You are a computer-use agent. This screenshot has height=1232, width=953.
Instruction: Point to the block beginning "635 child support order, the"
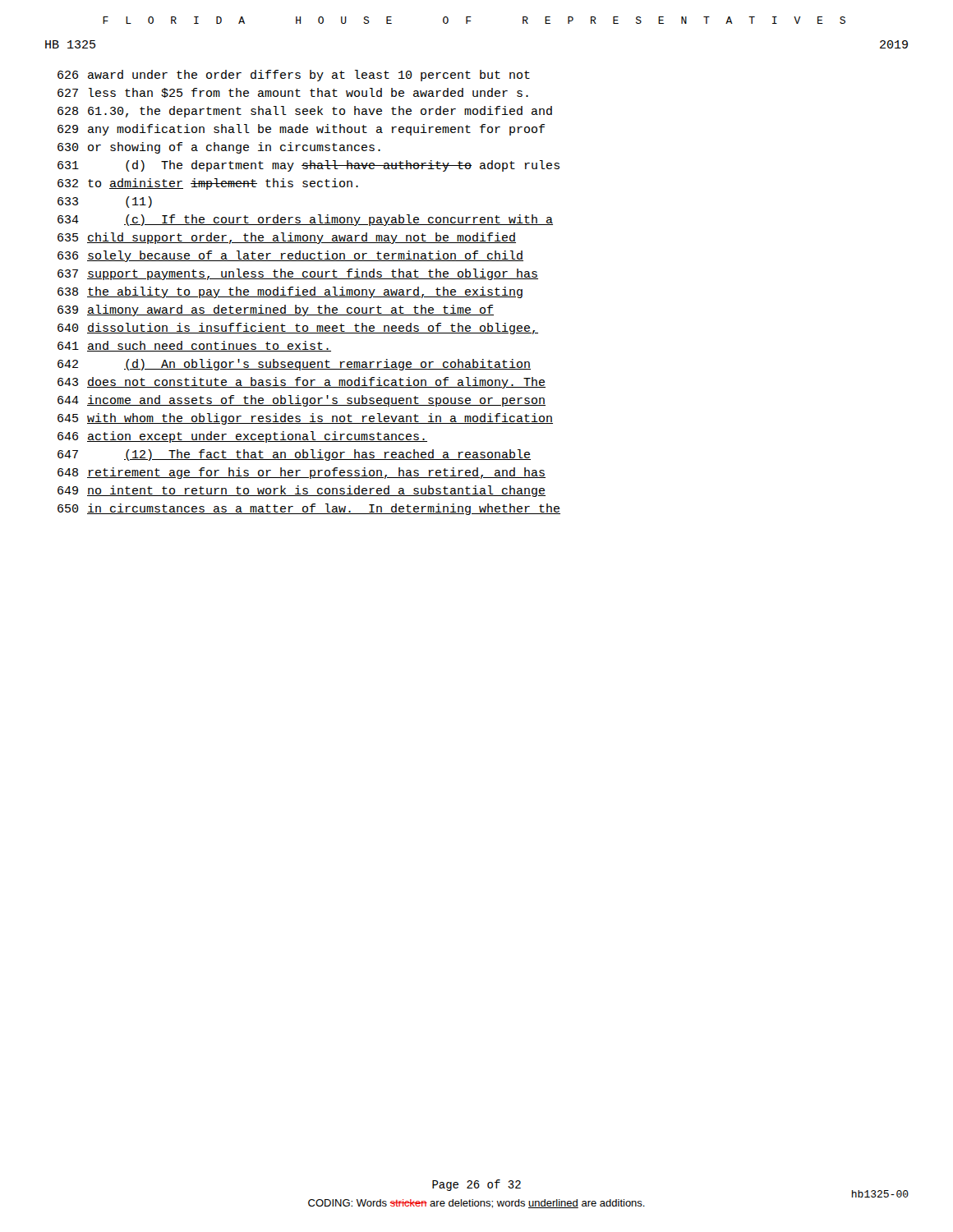tap(476, 239)
